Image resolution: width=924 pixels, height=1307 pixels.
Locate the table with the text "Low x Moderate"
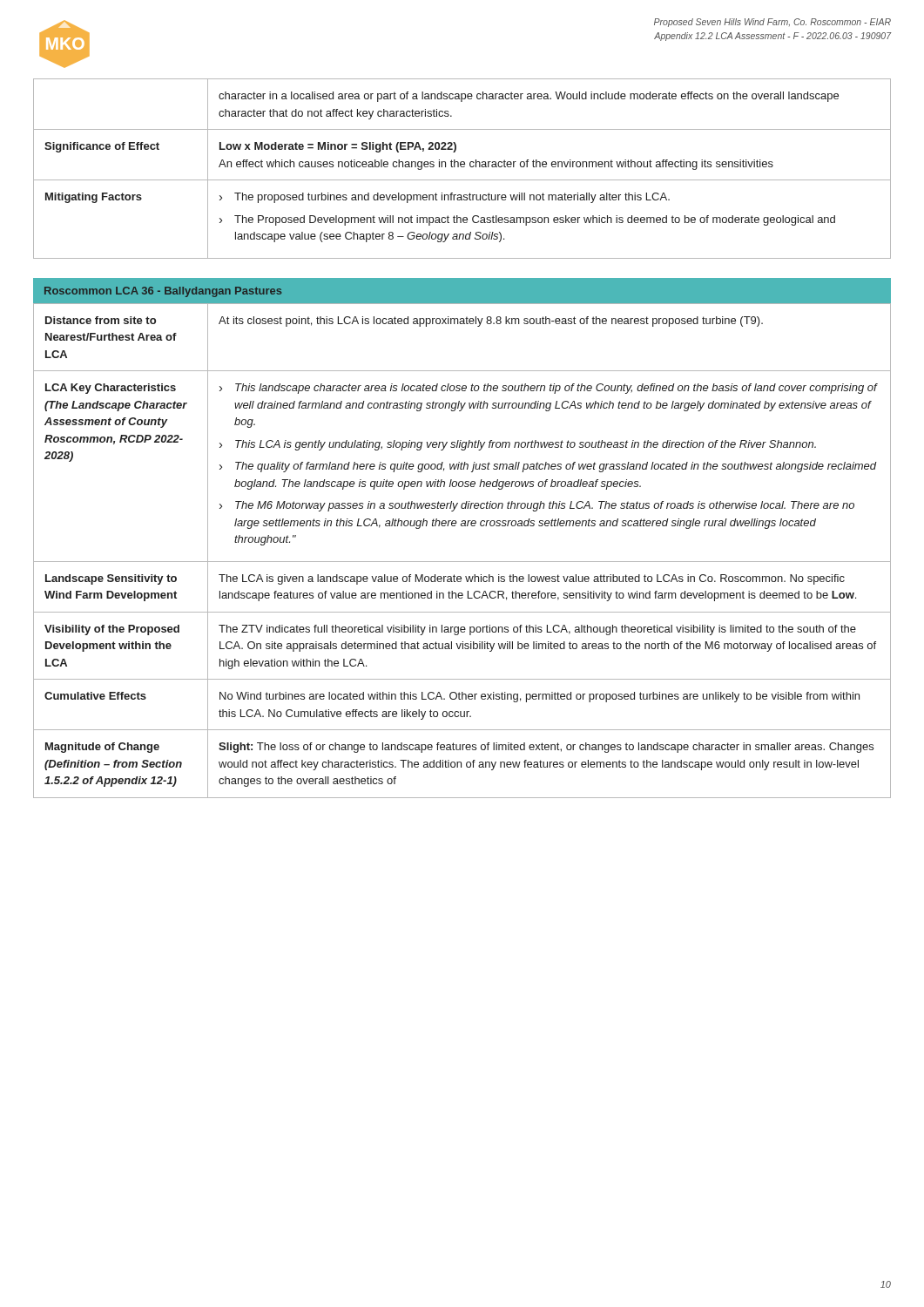(462, 168)
